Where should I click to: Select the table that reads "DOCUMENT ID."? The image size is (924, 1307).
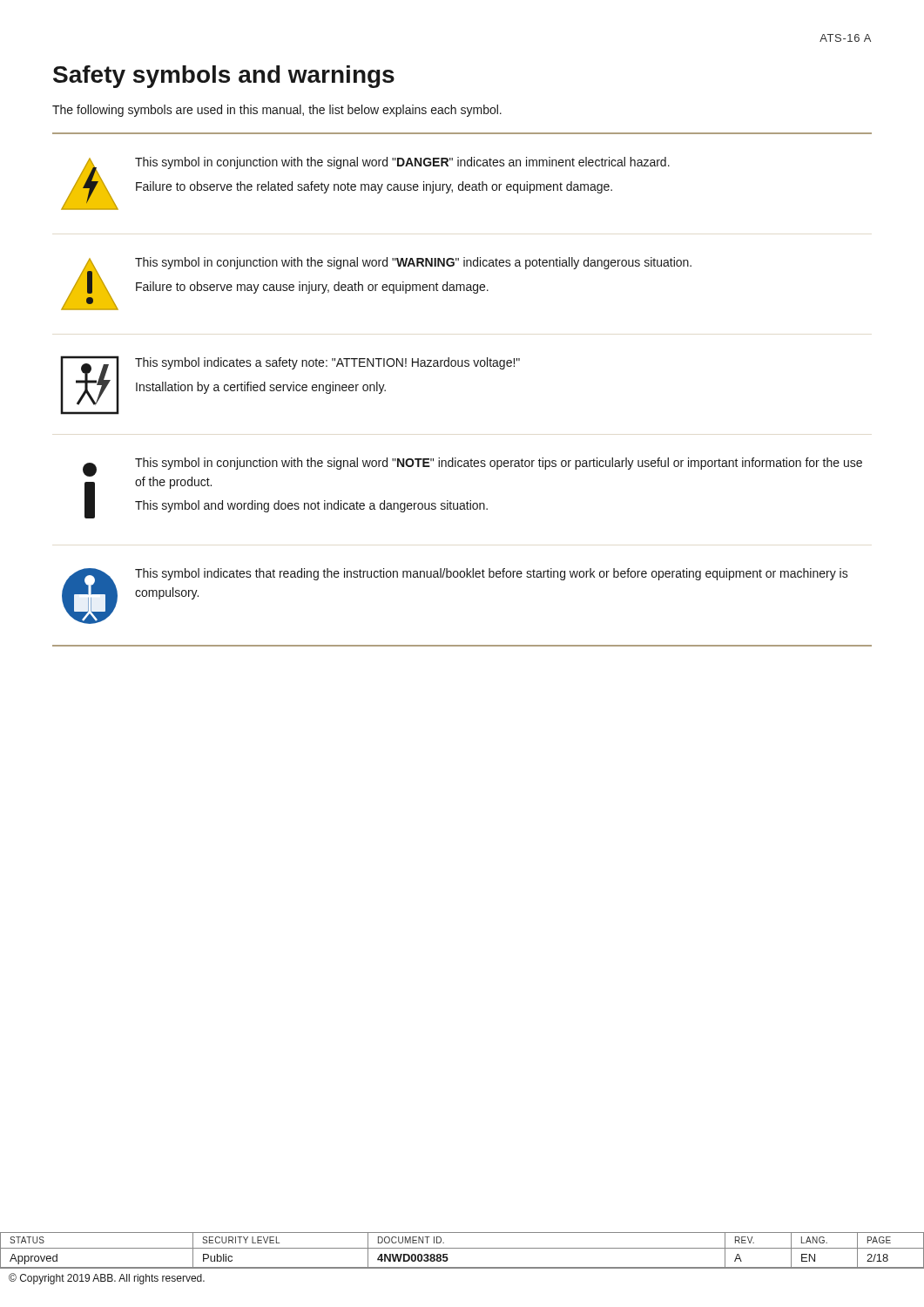click(462, 1258)
